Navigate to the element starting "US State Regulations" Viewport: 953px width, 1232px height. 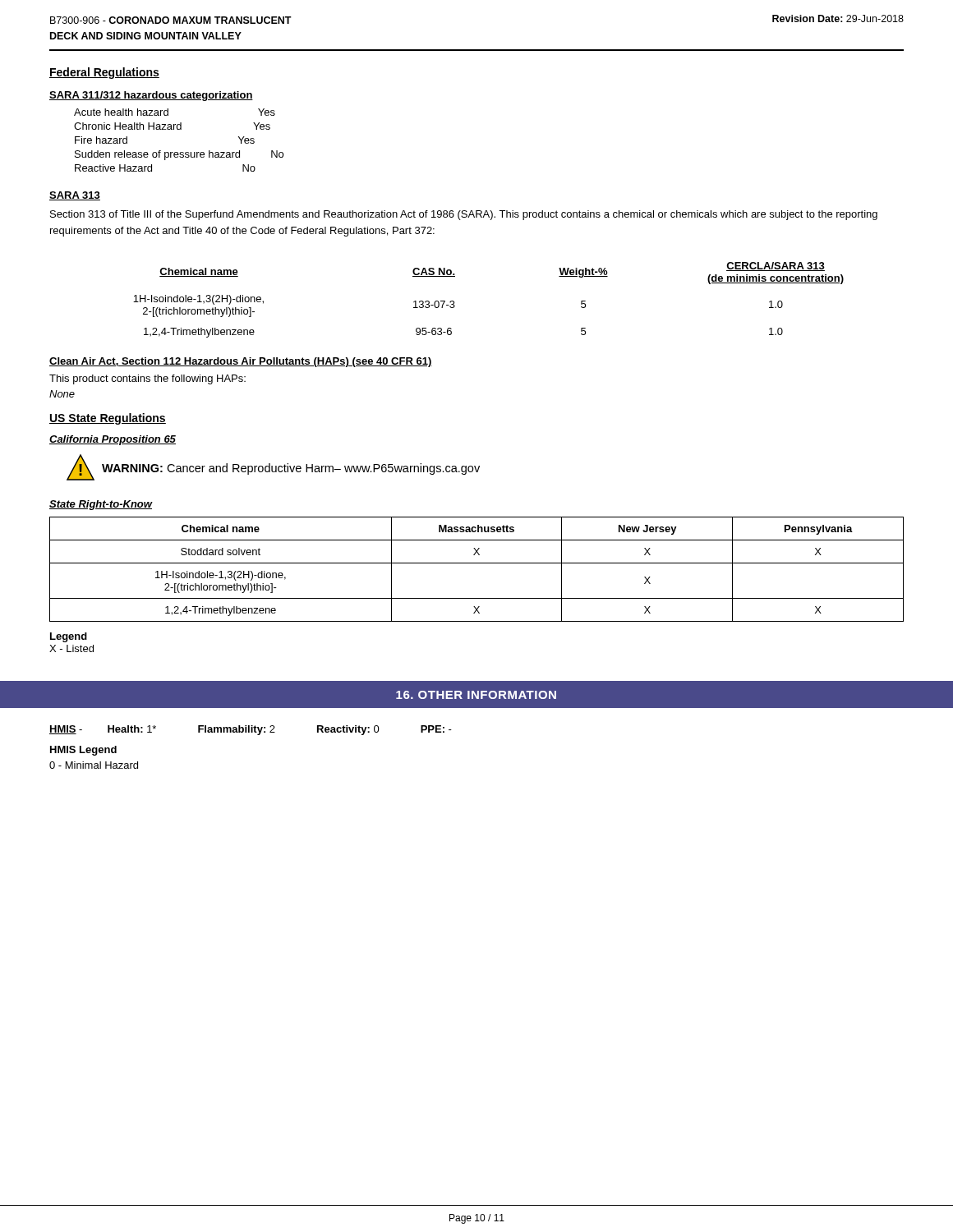click(107, 418)
